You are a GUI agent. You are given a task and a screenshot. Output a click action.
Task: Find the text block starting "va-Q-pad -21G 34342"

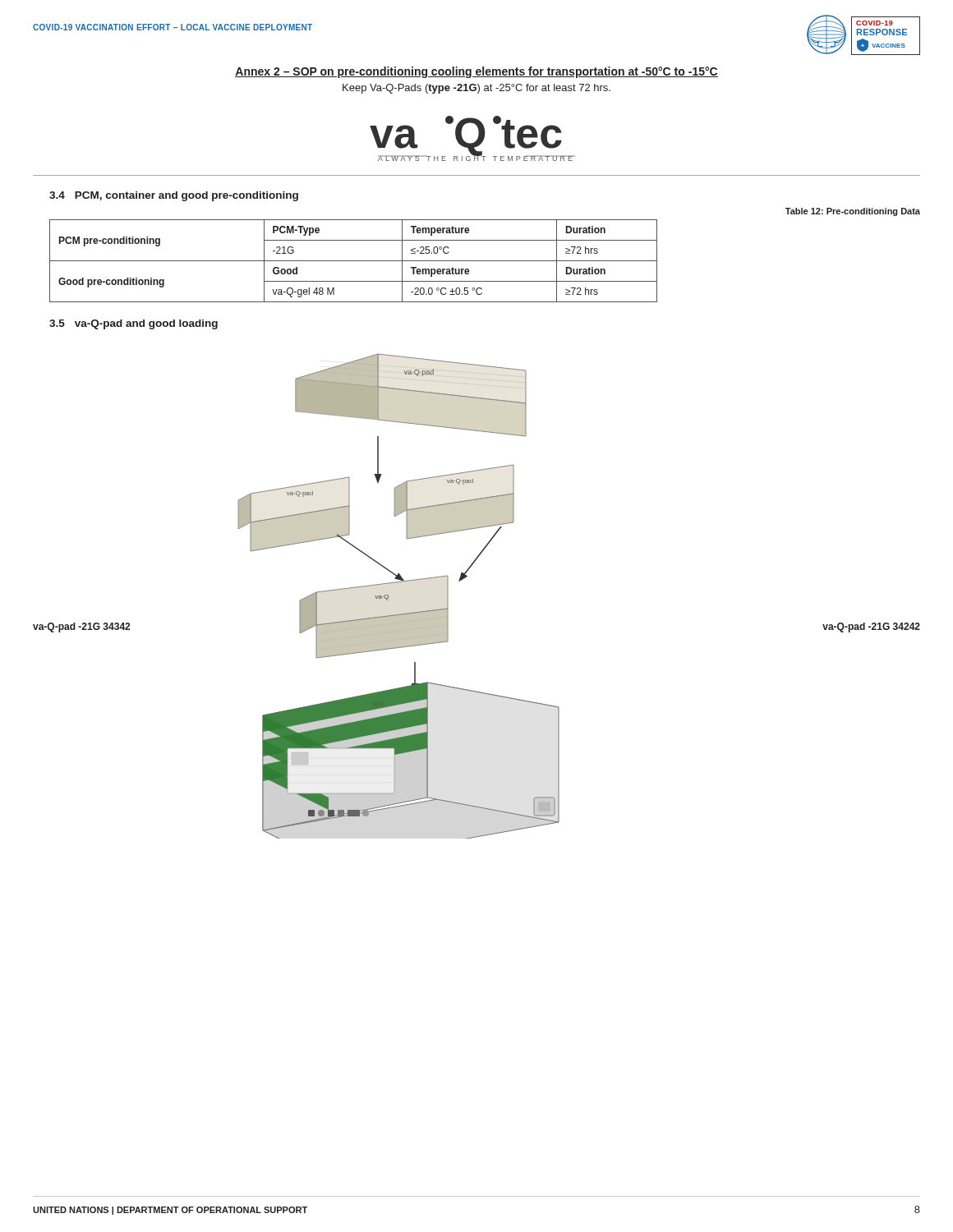coord(82,627)
